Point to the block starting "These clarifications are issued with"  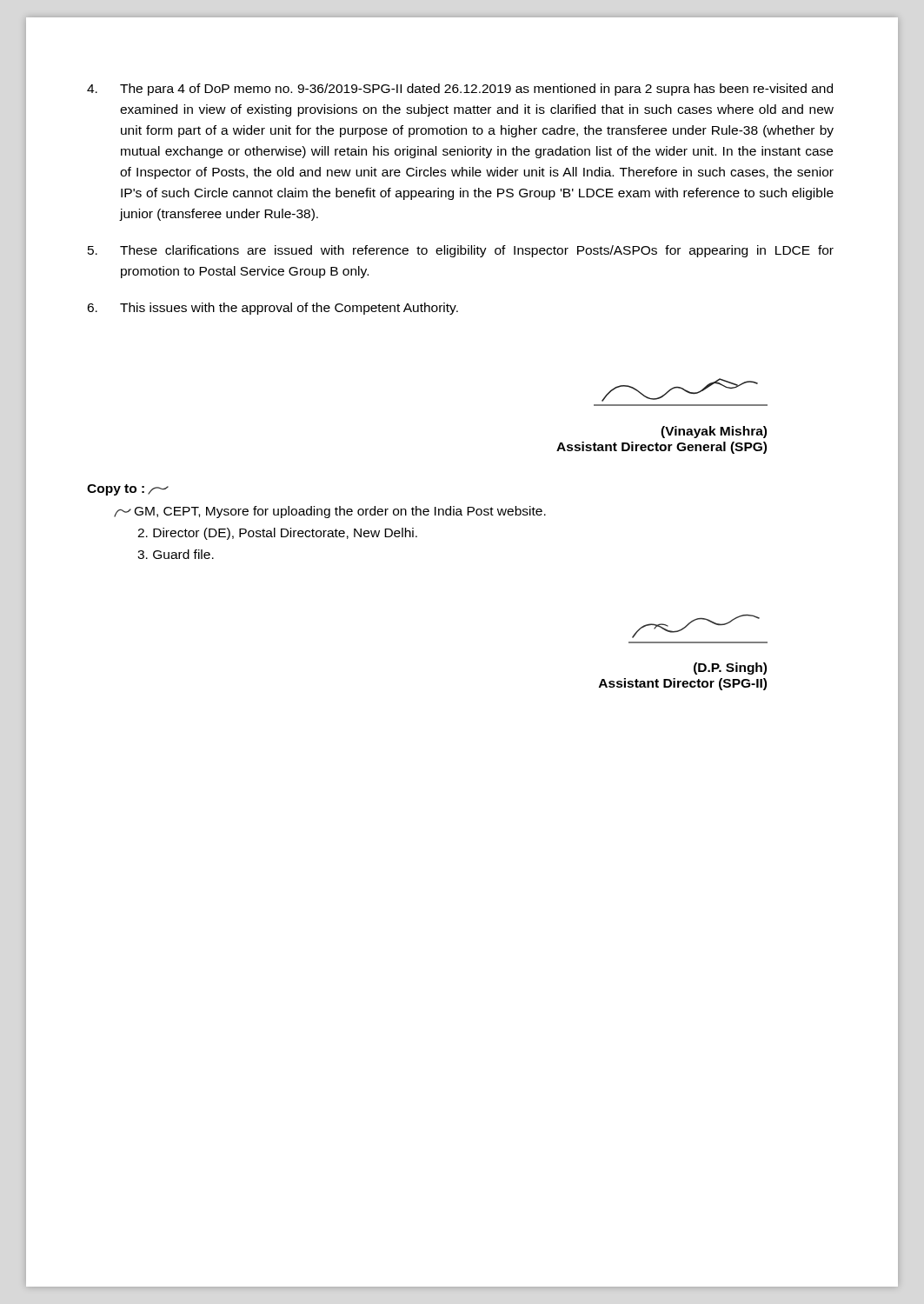(460, 261)
